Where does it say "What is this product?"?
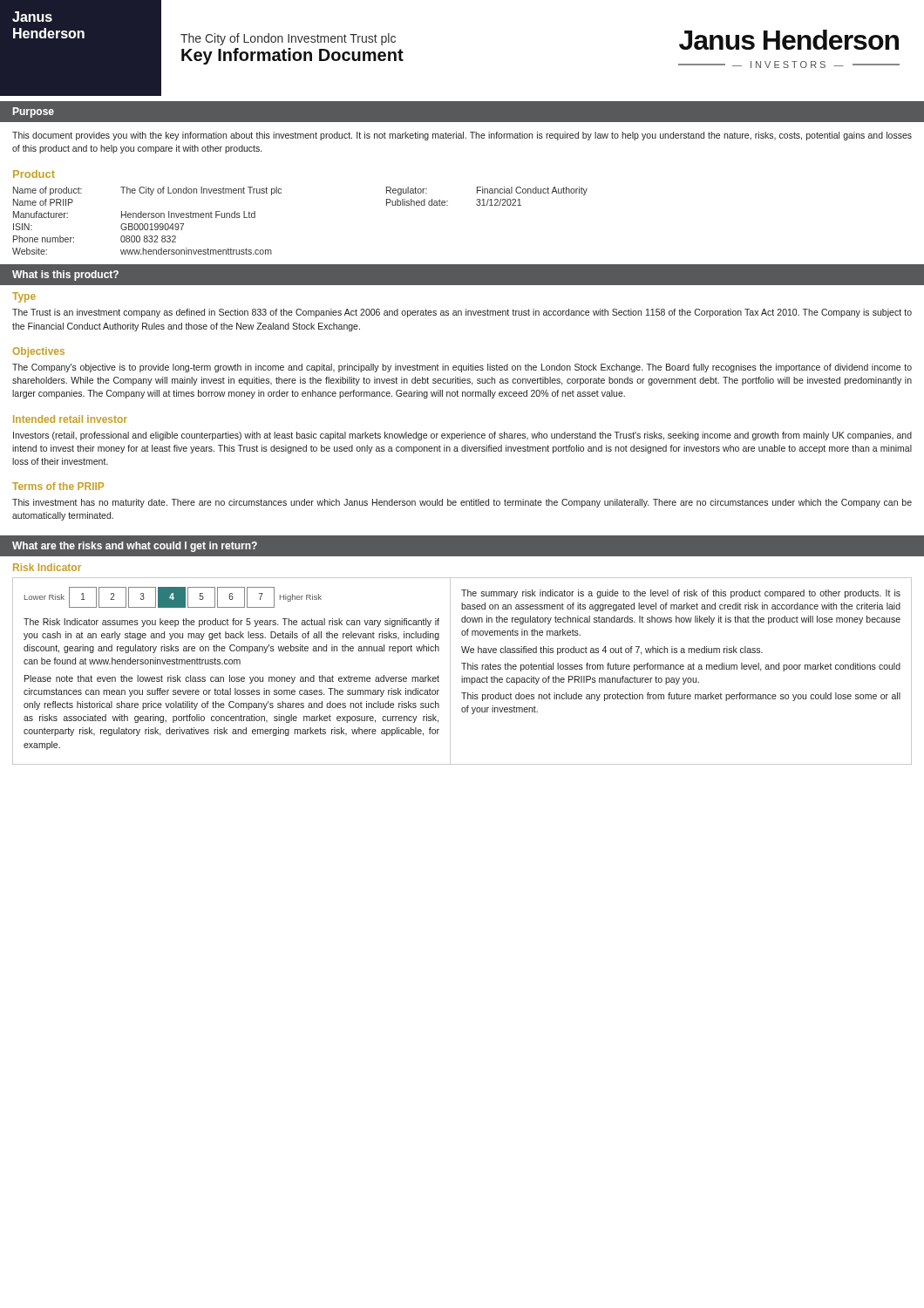Screen dimensions: 1308x924 click(x=66, y=275)
